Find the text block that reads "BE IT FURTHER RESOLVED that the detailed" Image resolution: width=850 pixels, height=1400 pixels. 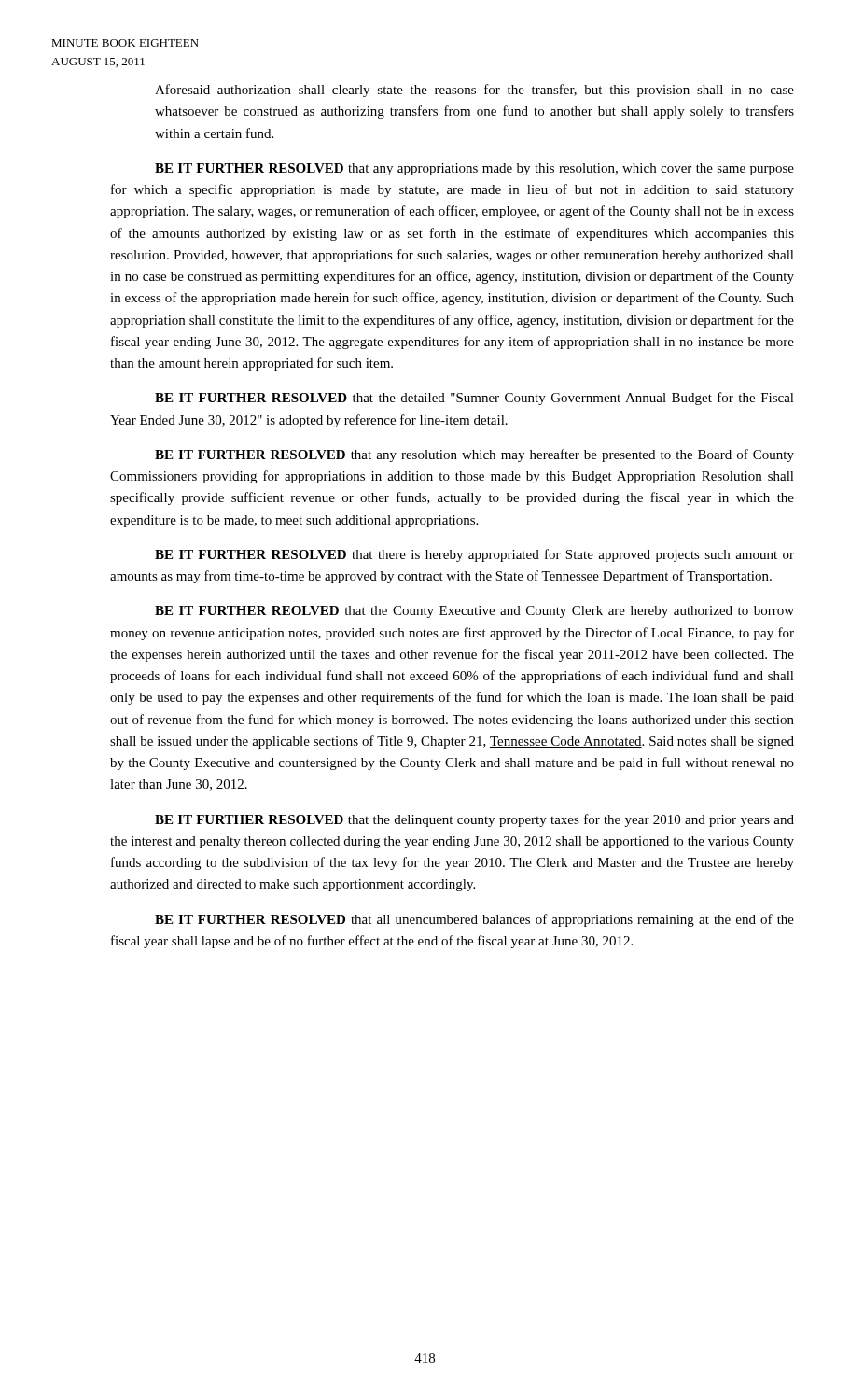coord(452,409)
